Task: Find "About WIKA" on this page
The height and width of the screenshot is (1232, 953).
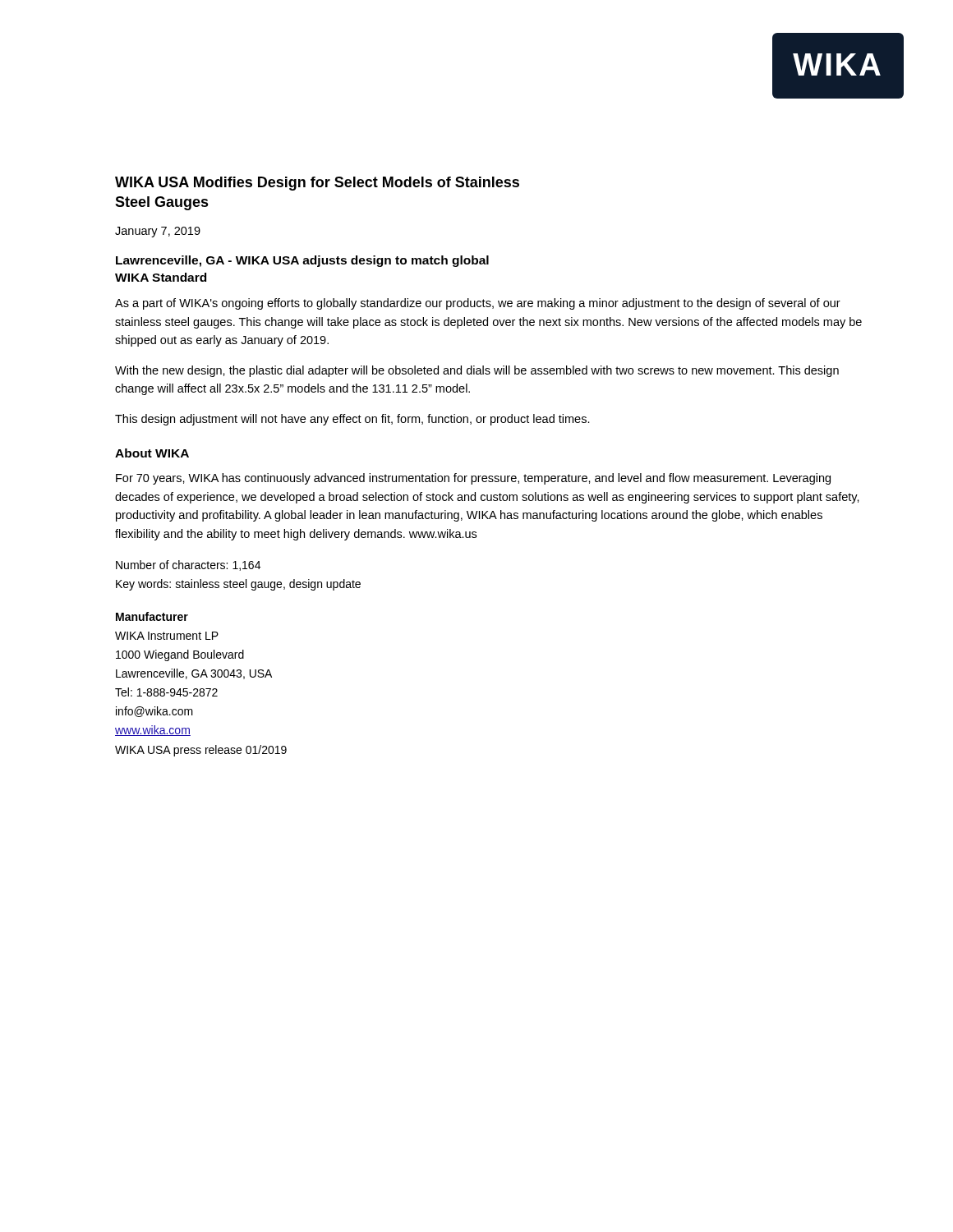Action: tap(152, 453)
